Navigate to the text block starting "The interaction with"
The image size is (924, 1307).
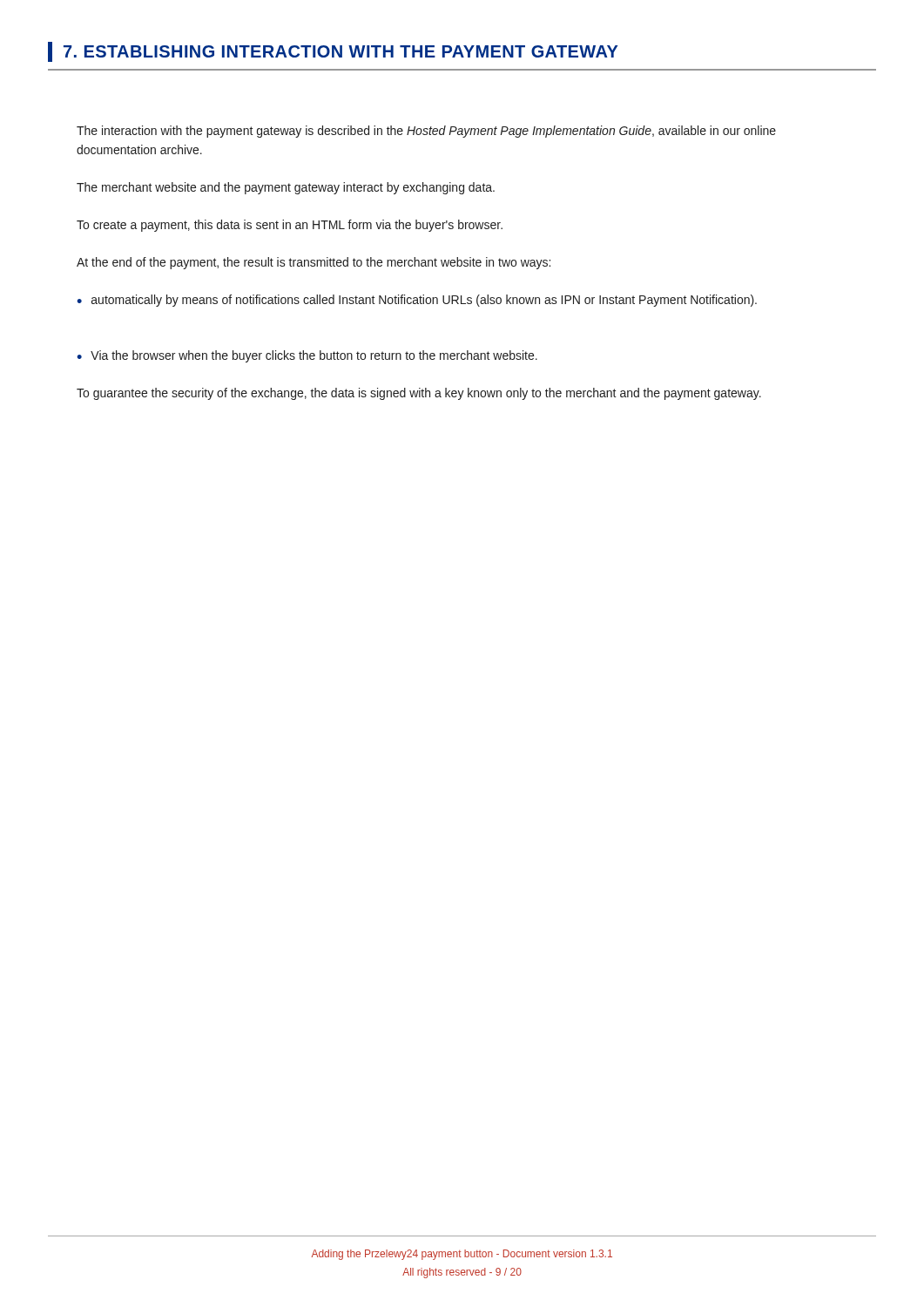click(426, 140)
